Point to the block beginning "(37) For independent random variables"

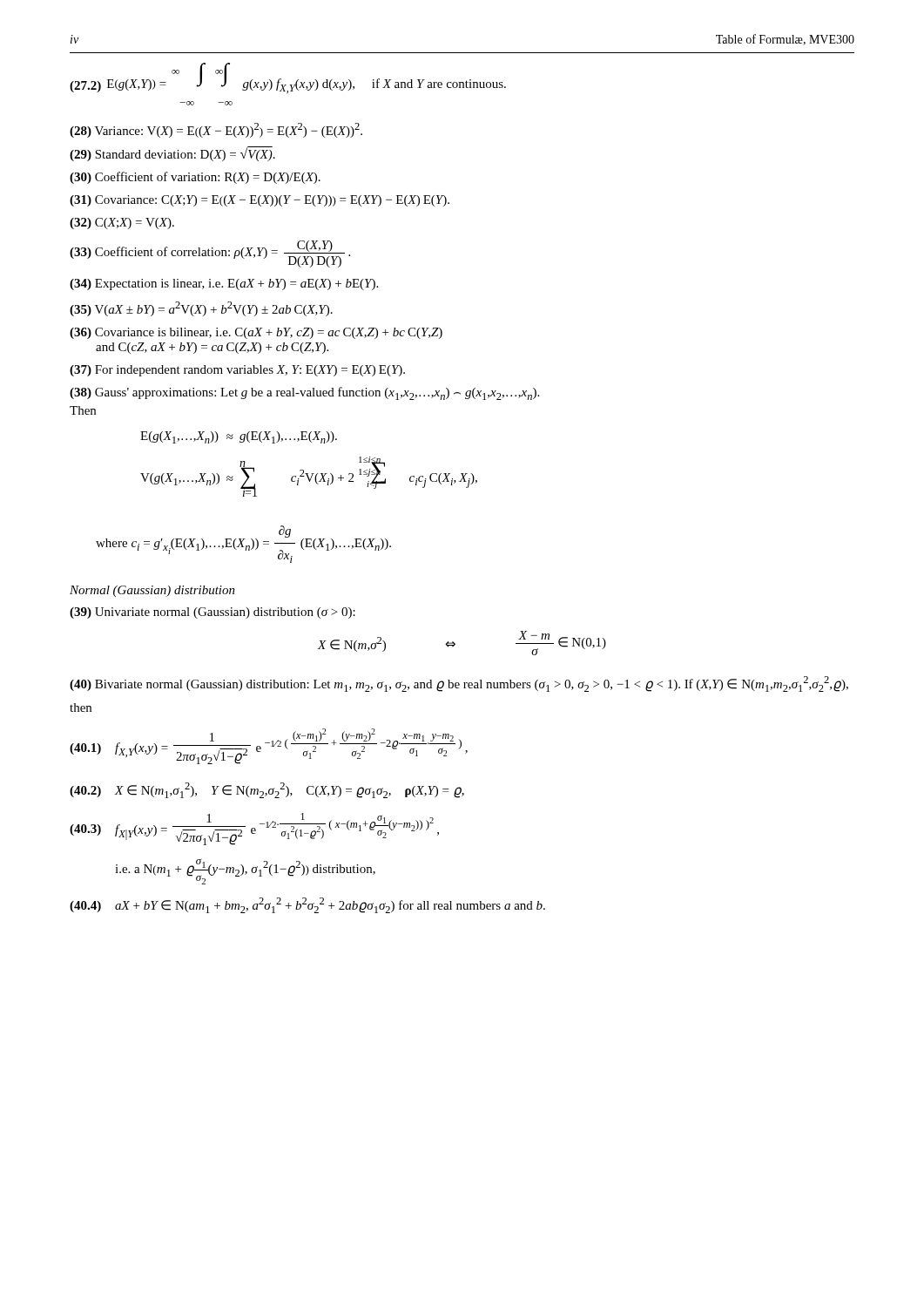(238, 369)
